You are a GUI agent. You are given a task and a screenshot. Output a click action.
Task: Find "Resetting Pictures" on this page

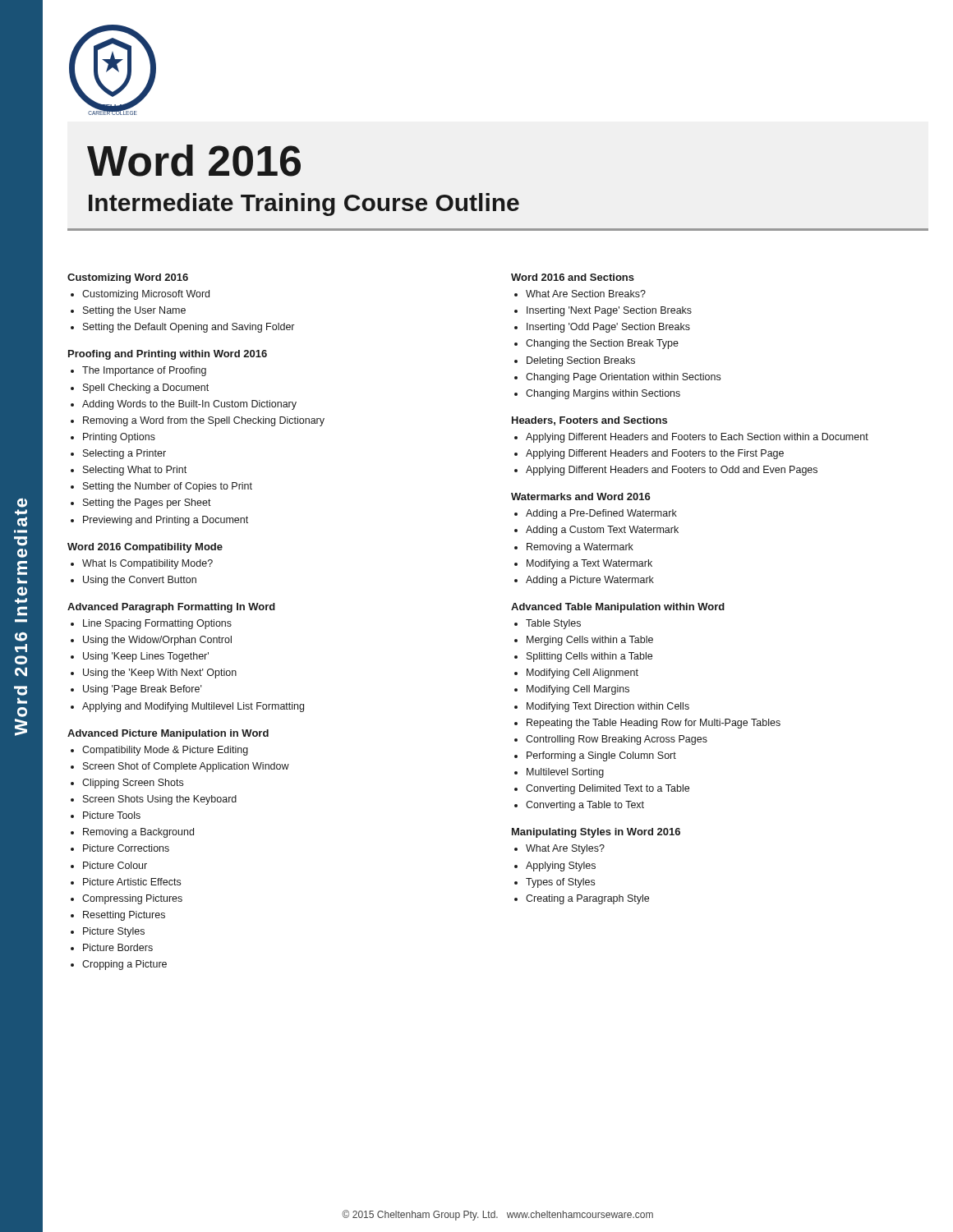[124, 915]
